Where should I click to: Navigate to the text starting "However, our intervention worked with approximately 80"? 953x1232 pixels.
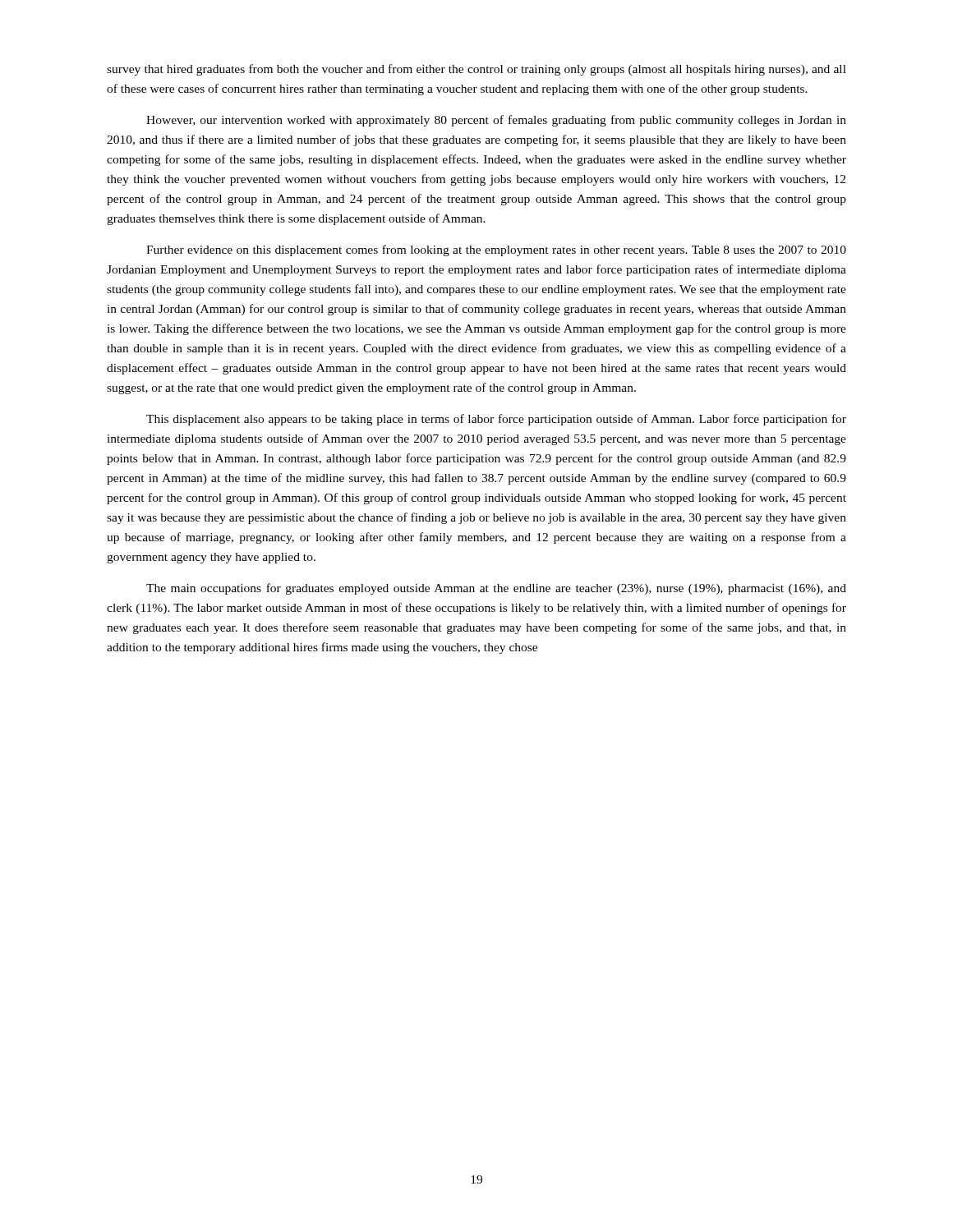476,169
